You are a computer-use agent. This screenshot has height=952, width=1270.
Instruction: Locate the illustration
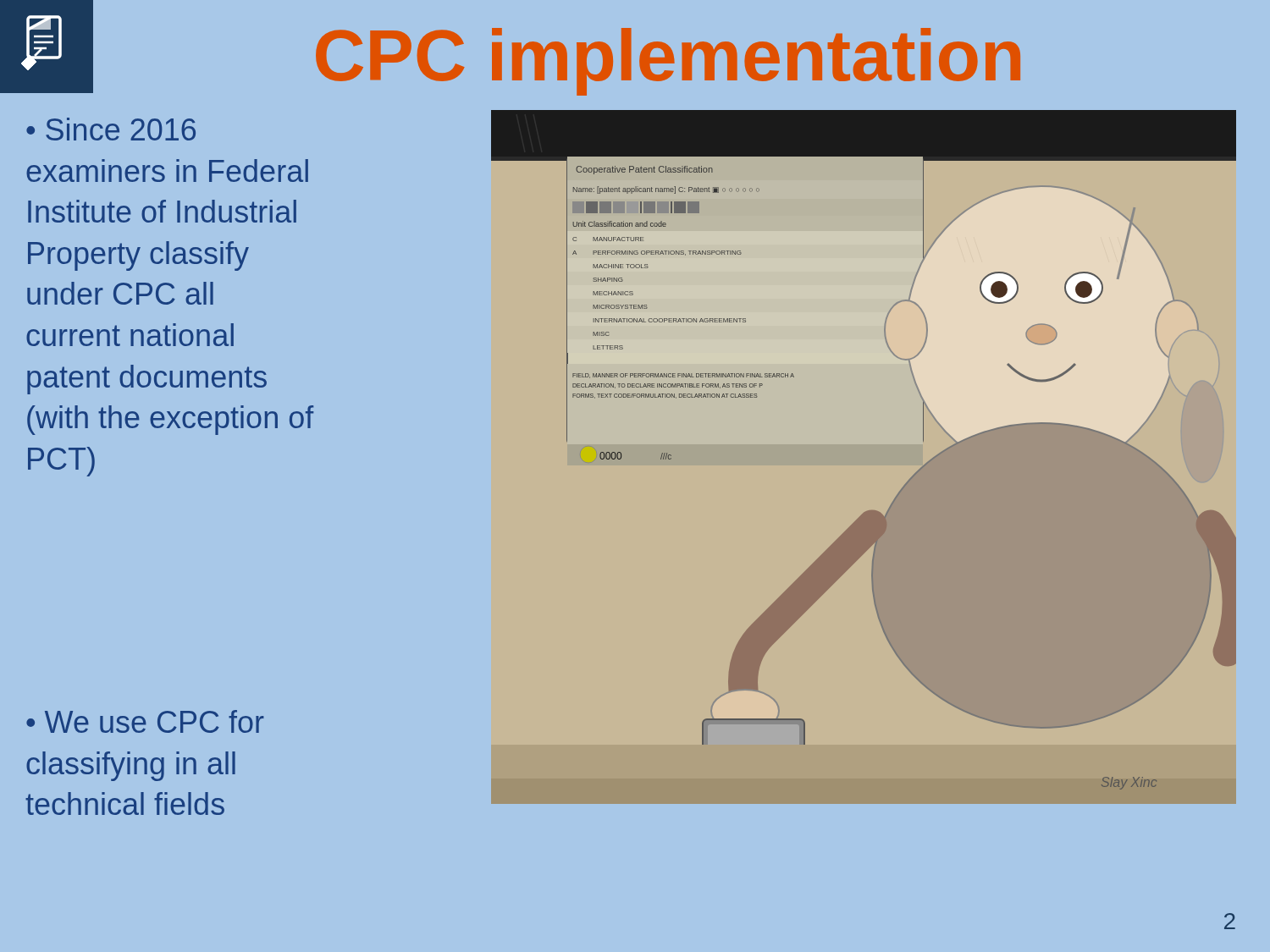click(x=864, y=457)
